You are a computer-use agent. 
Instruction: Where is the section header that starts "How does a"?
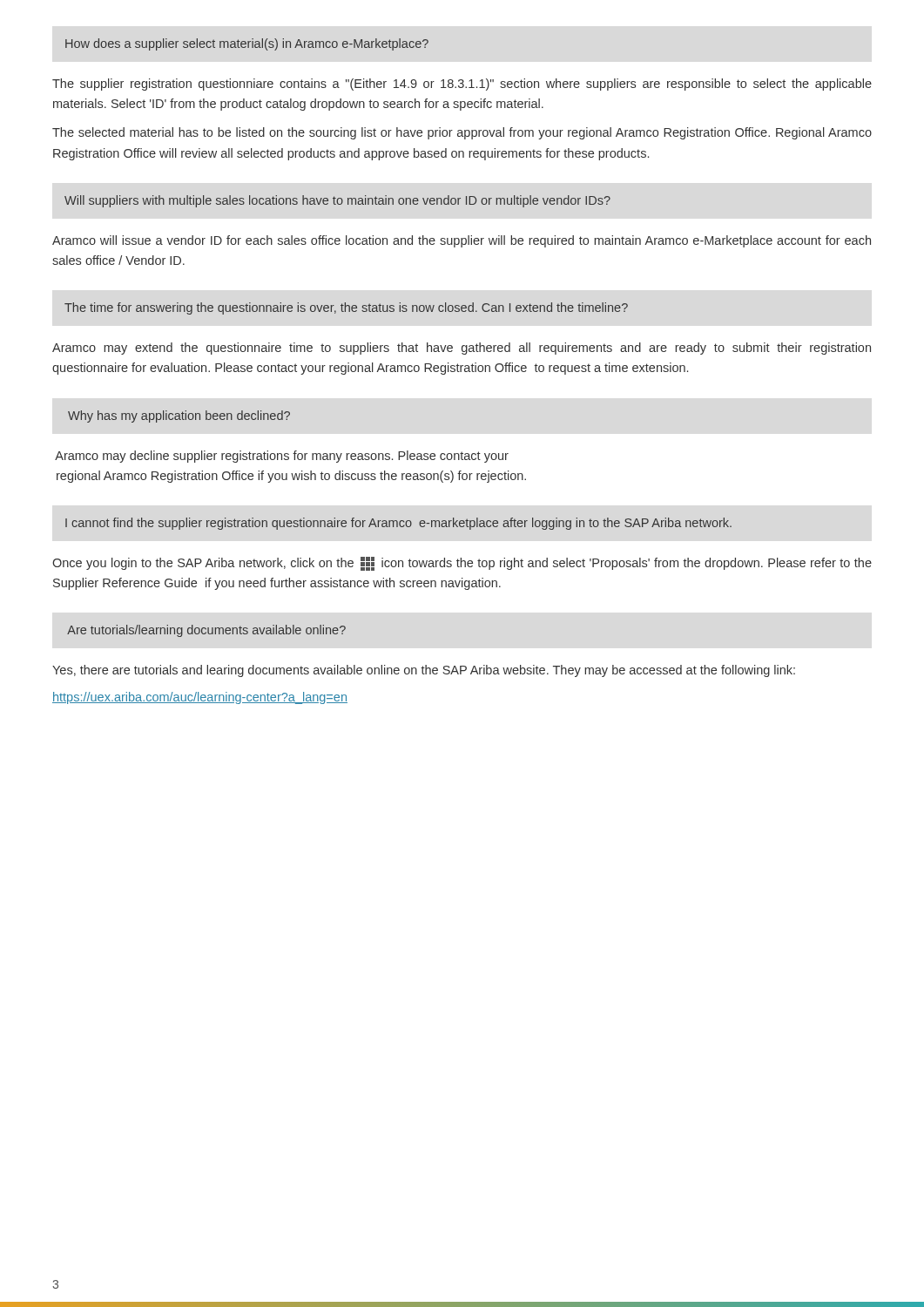point(247,44)
